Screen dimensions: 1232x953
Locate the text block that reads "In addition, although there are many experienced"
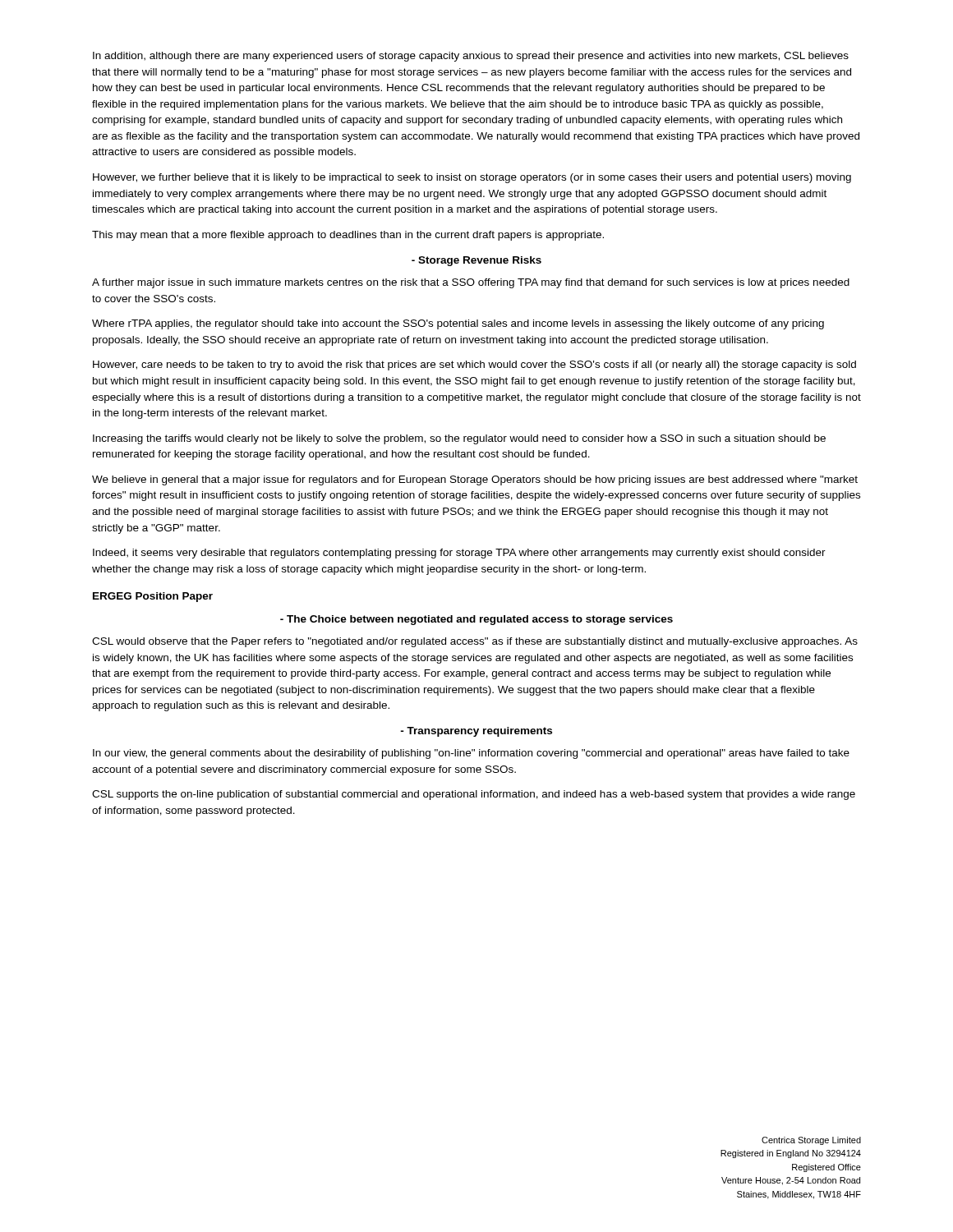(x=476, y=104)
